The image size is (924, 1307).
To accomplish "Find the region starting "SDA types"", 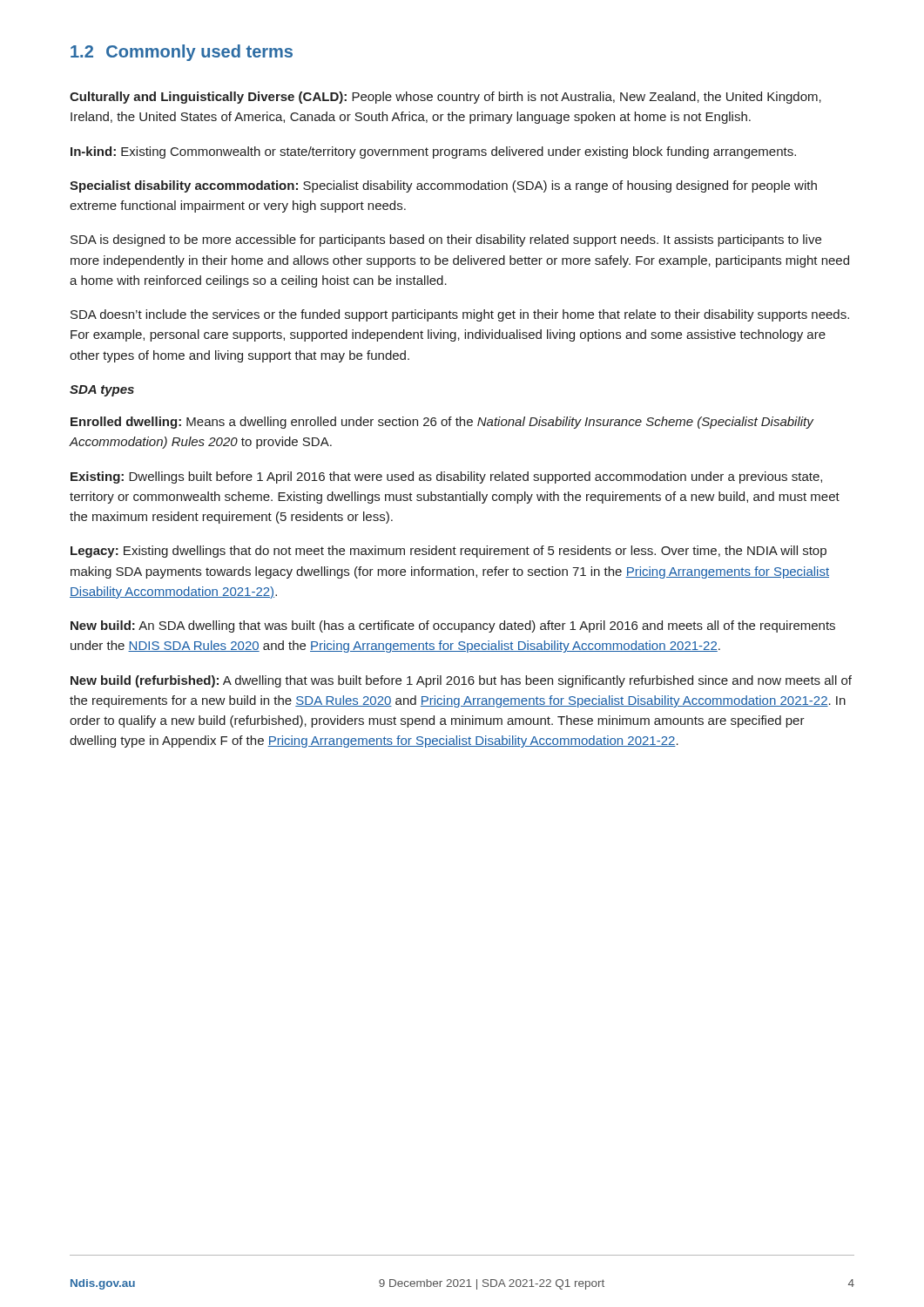I will [x=102, y=391].
